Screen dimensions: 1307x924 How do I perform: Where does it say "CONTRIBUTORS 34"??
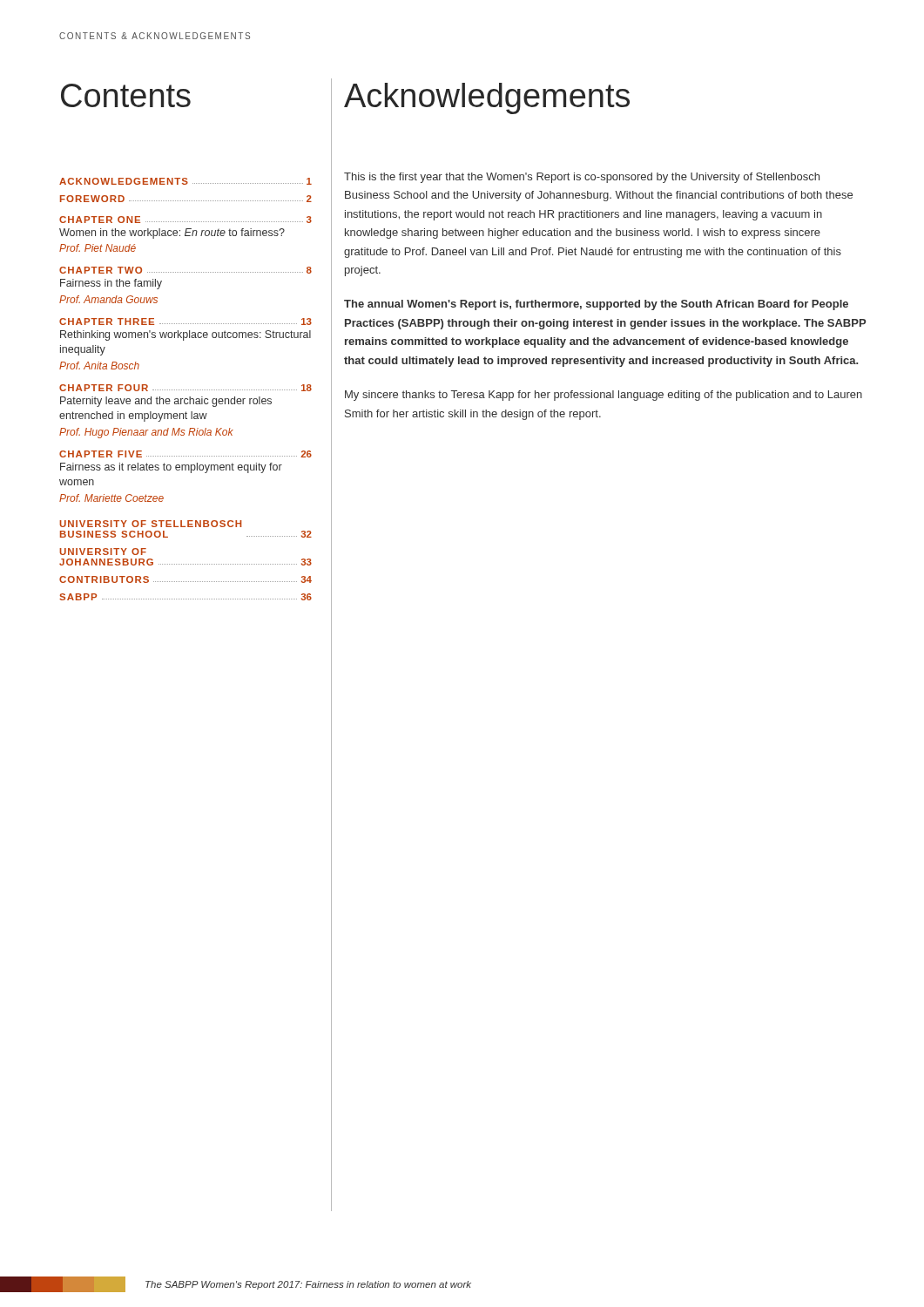(185, 579)
